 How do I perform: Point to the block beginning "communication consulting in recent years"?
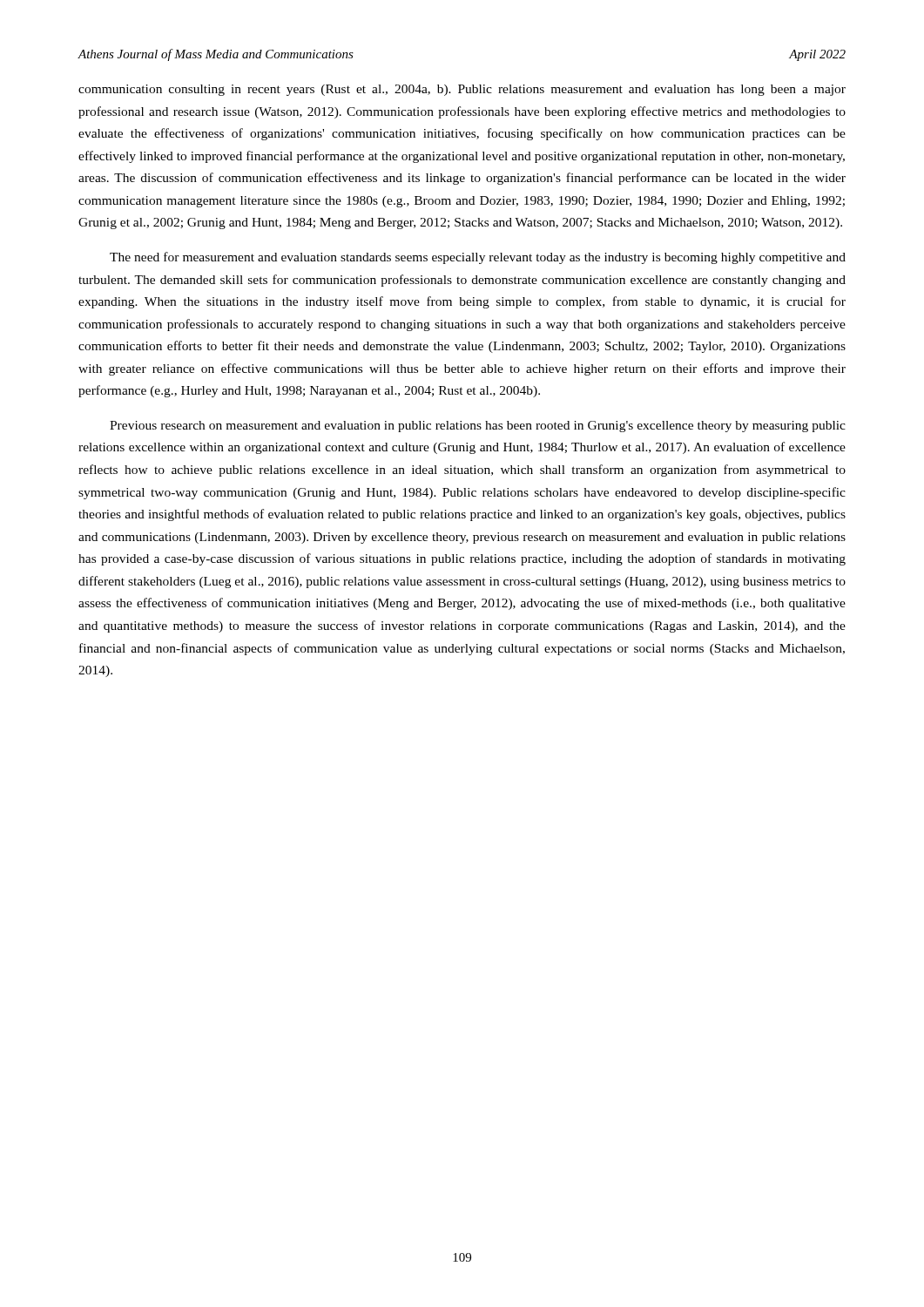pyautogui.click(x=462, y=155)
